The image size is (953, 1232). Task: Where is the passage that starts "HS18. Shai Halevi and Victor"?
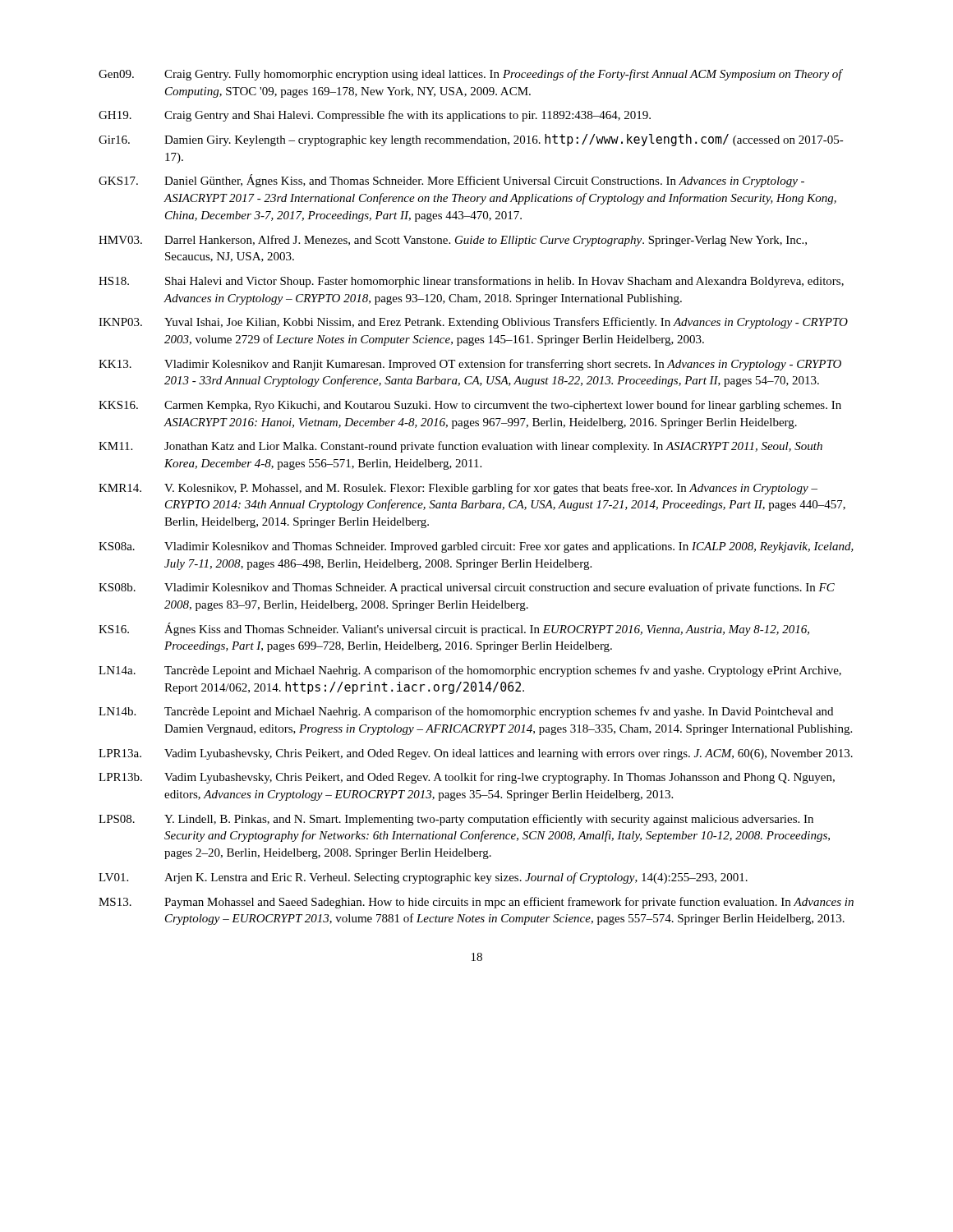pos(476,290)
